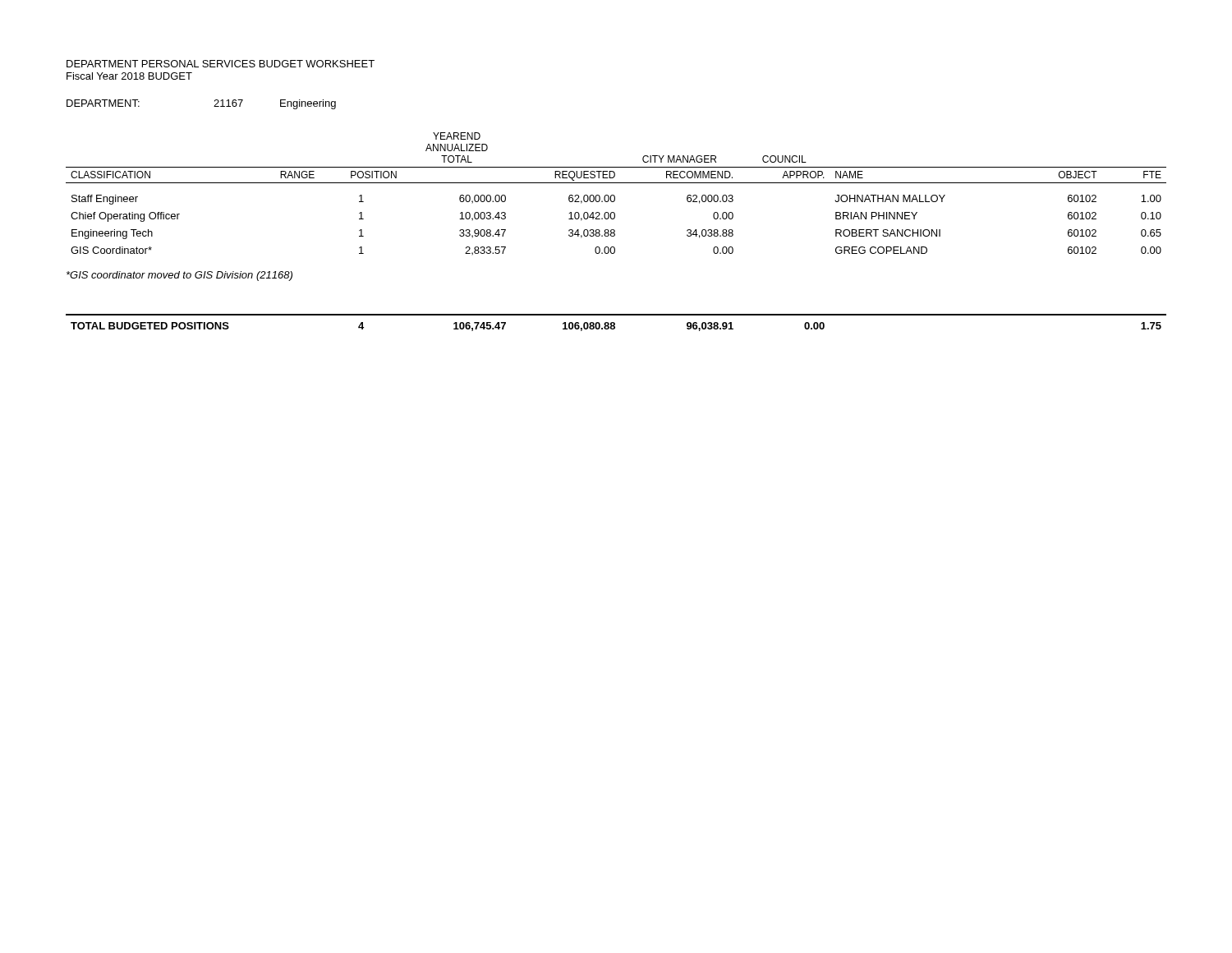Where is the passage that starts "GIS coordinator moved to GIS Division"?

179,275
